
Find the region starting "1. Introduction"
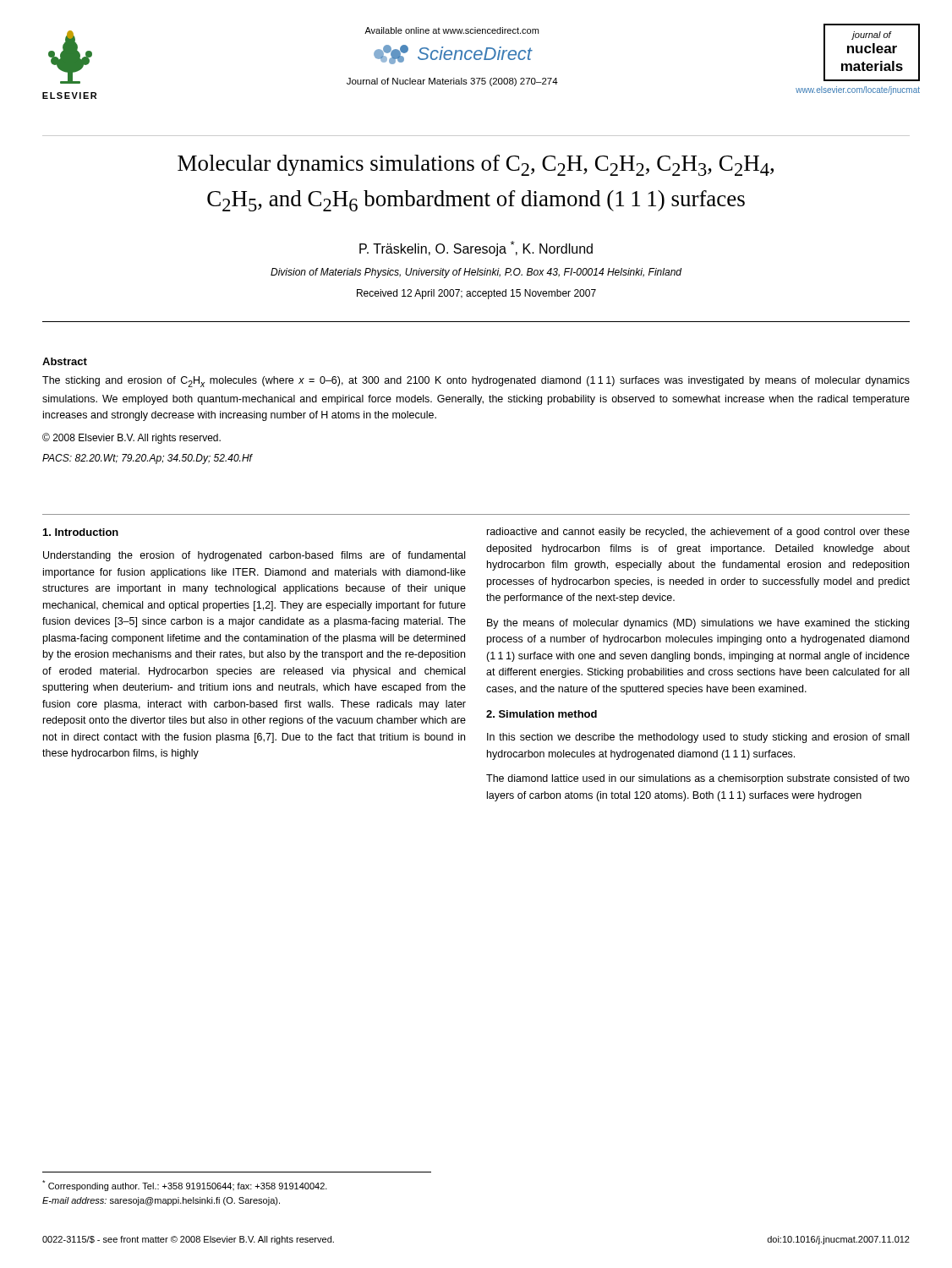[80, 532]
